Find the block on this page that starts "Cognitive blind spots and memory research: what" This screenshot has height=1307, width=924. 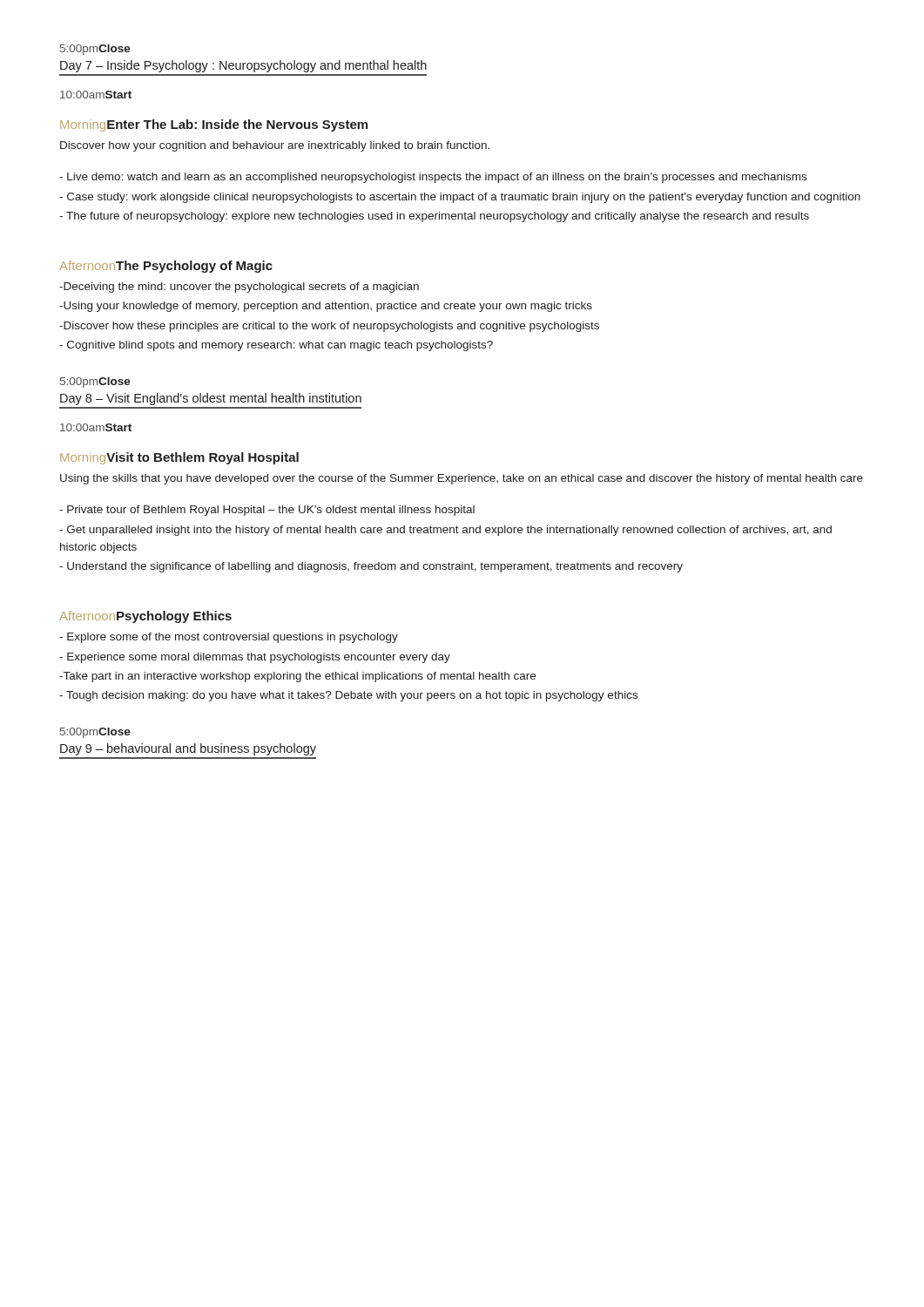(x=276, y=344)
